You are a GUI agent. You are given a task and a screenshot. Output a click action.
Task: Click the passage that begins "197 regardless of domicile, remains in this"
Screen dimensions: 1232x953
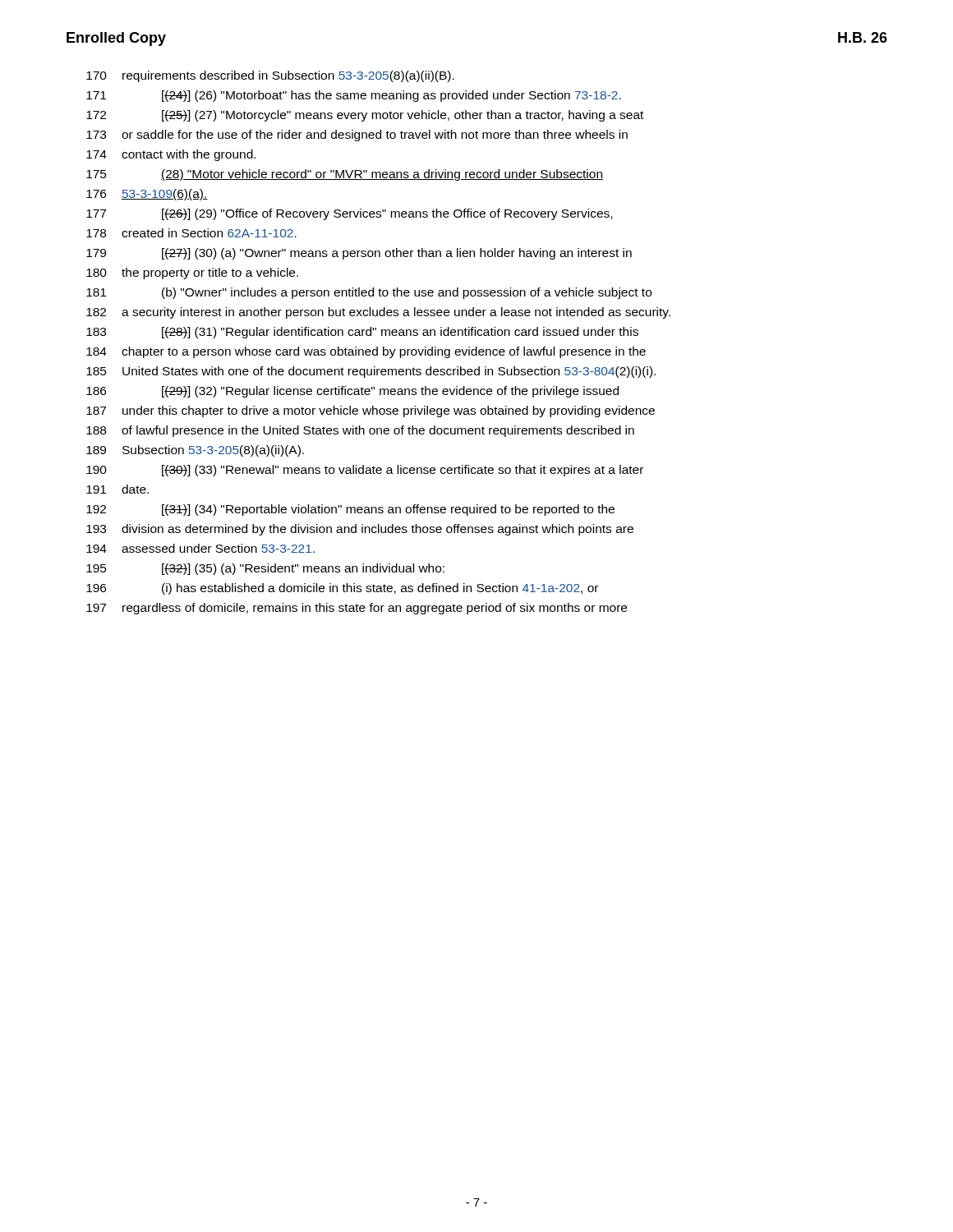coord(476,608)
